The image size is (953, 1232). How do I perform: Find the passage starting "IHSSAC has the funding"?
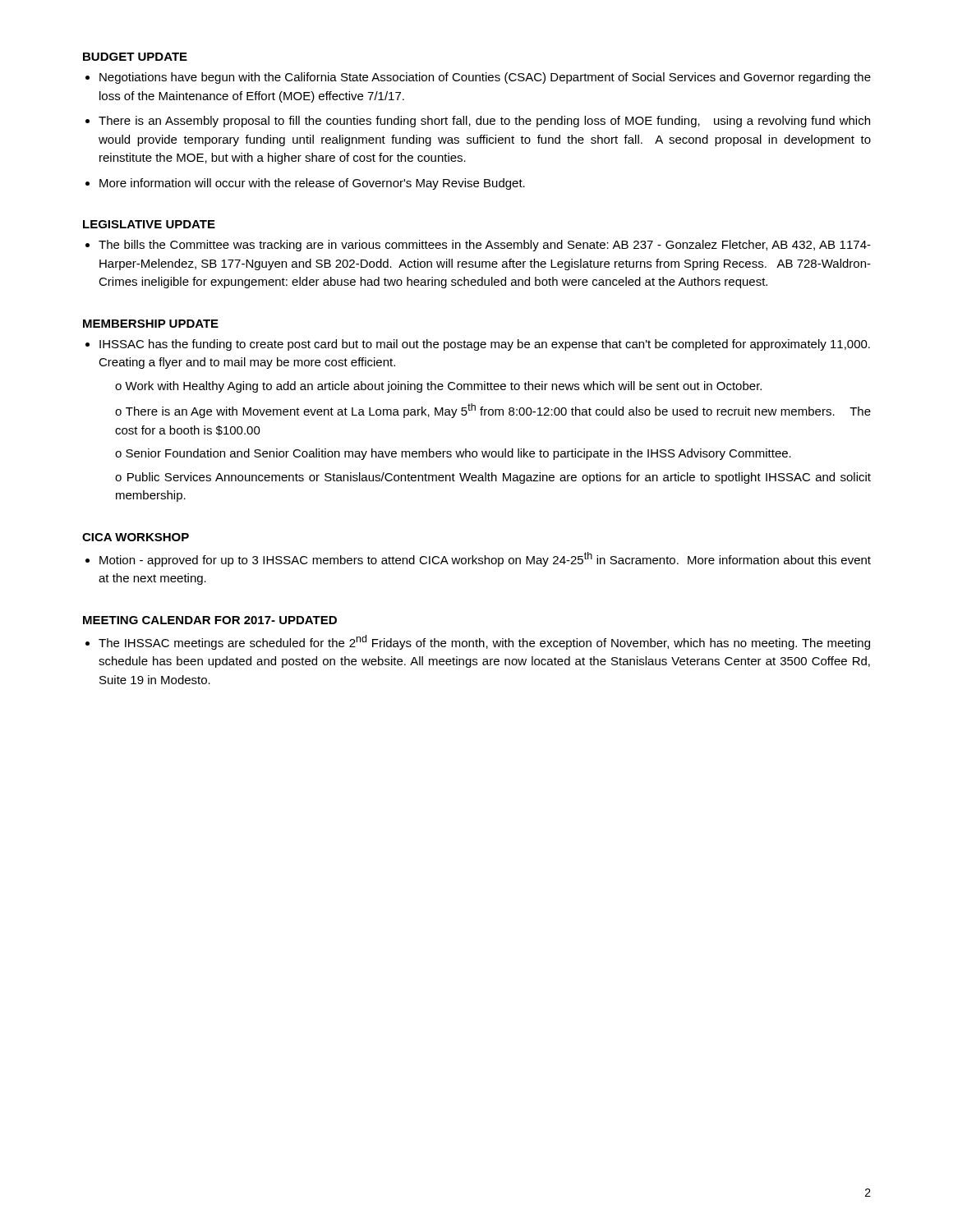(485, 421)
